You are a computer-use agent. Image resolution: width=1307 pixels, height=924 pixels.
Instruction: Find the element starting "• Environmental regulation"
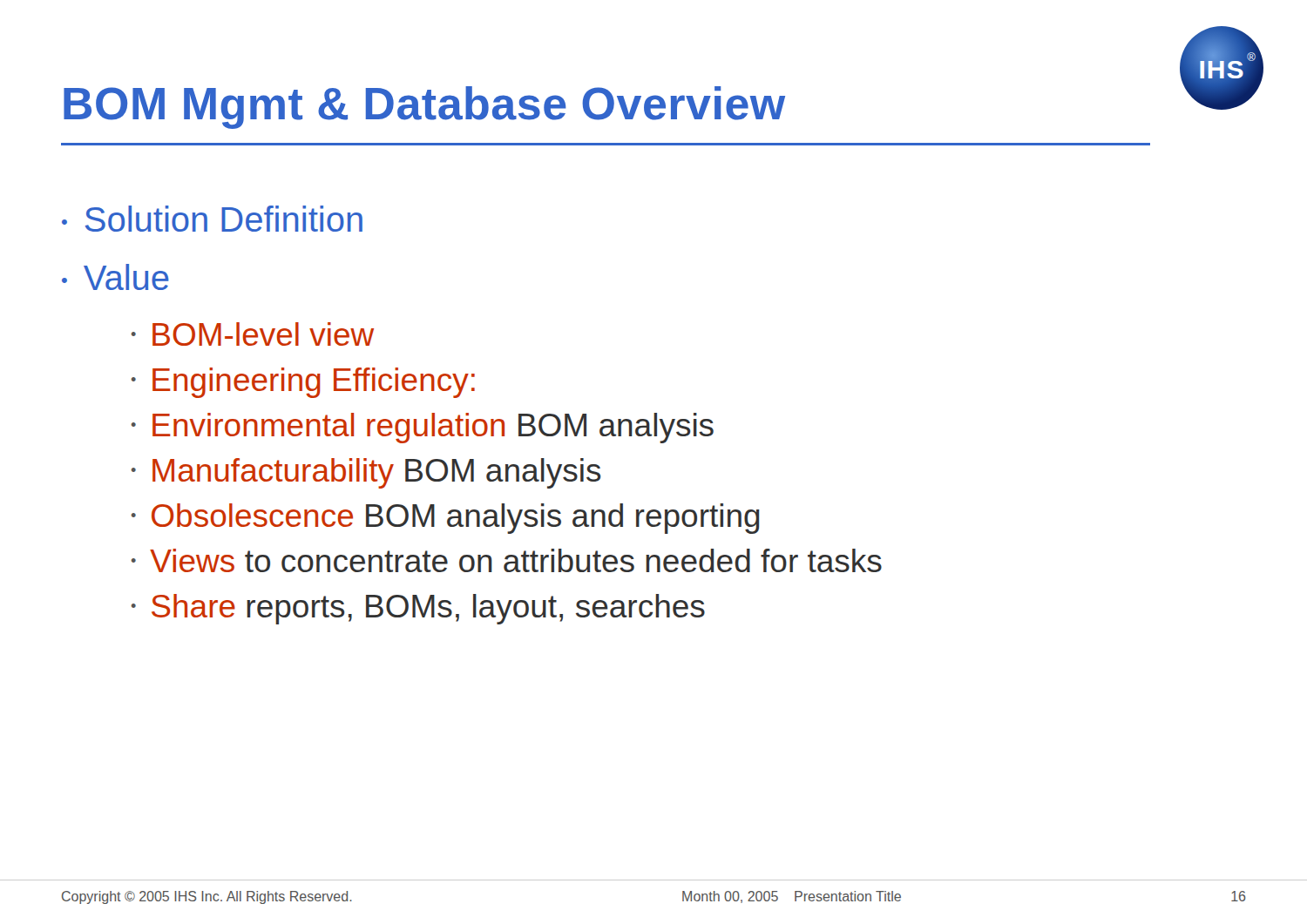tap(423, 426)
